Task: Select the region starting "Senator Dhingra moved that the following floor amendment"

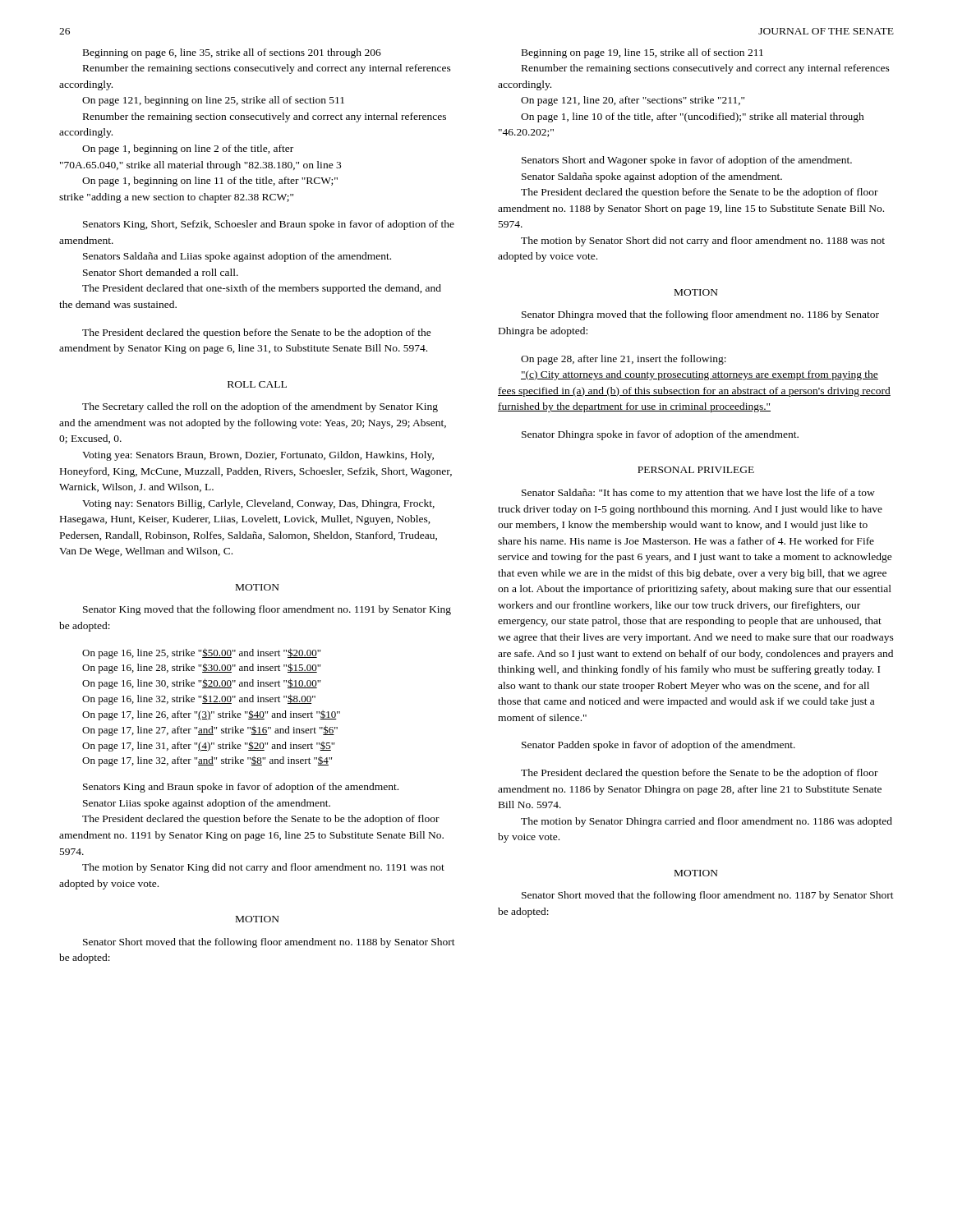Action: click(696, 323)
